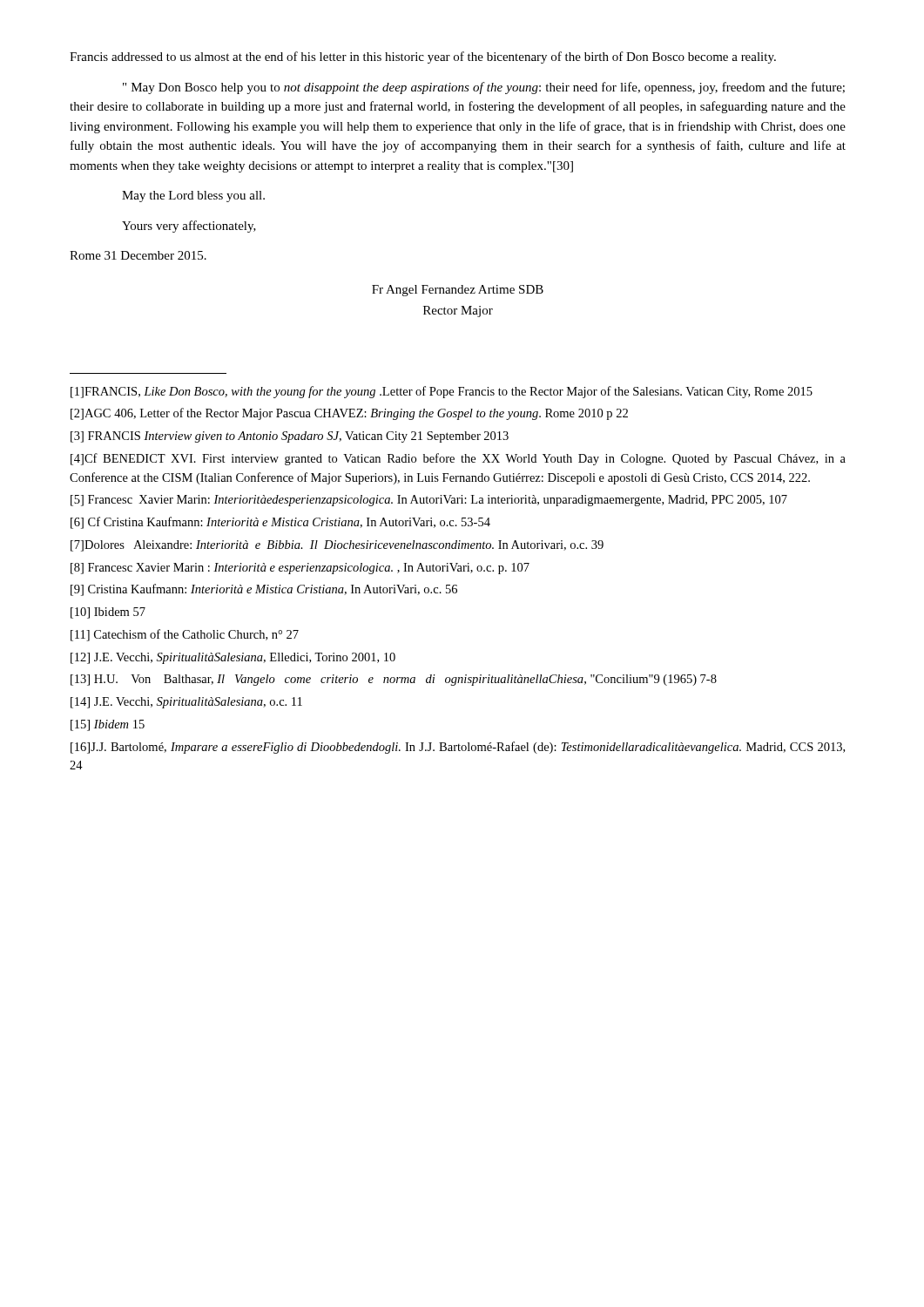The width and height of the screenshot is (924, 1307).
Task: Select the text that reads "May the Lord bless you all."
Action: (194, 195)
